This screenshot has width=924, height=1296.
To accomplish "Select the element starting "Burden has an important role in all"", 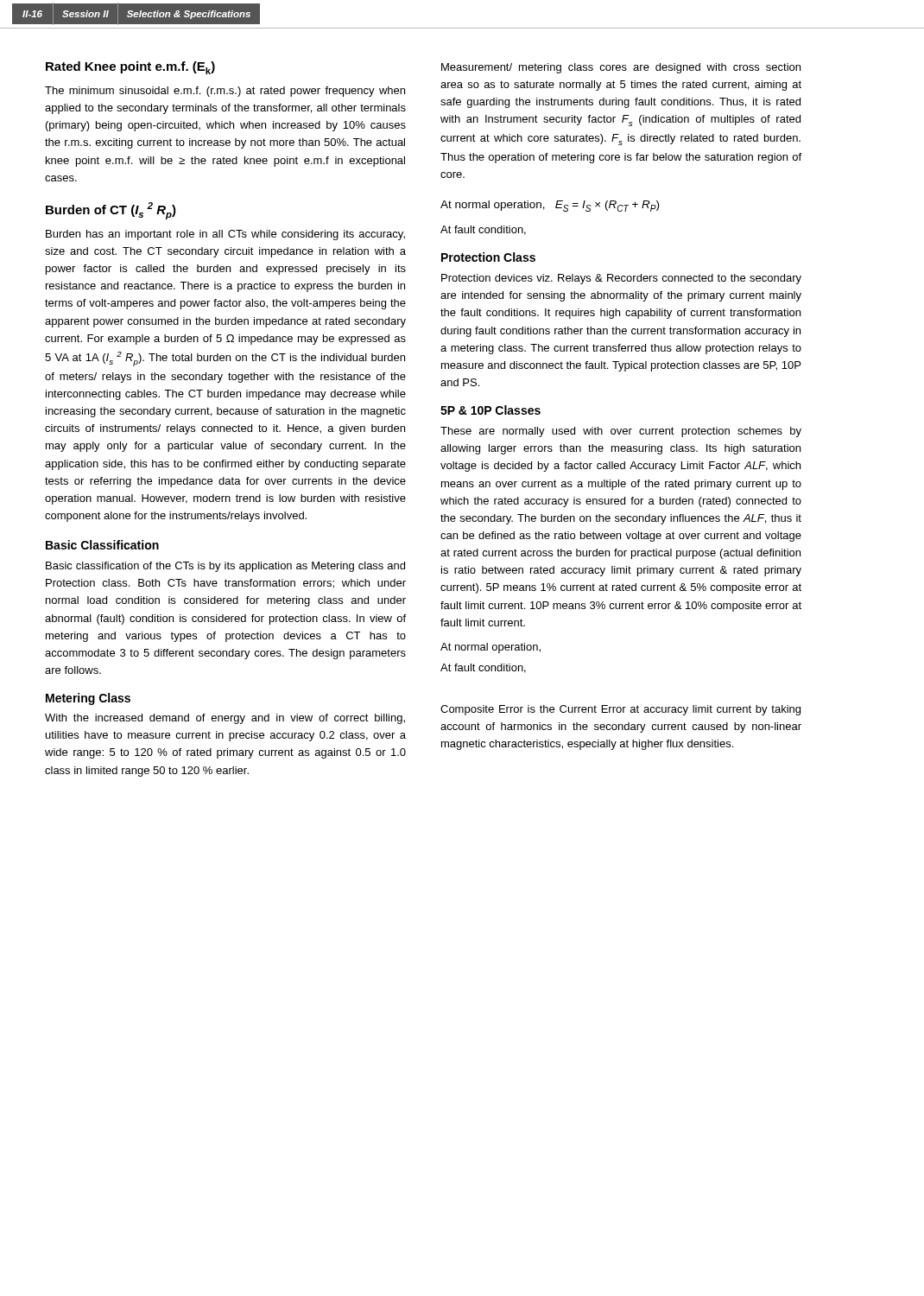I will point(225,374).
